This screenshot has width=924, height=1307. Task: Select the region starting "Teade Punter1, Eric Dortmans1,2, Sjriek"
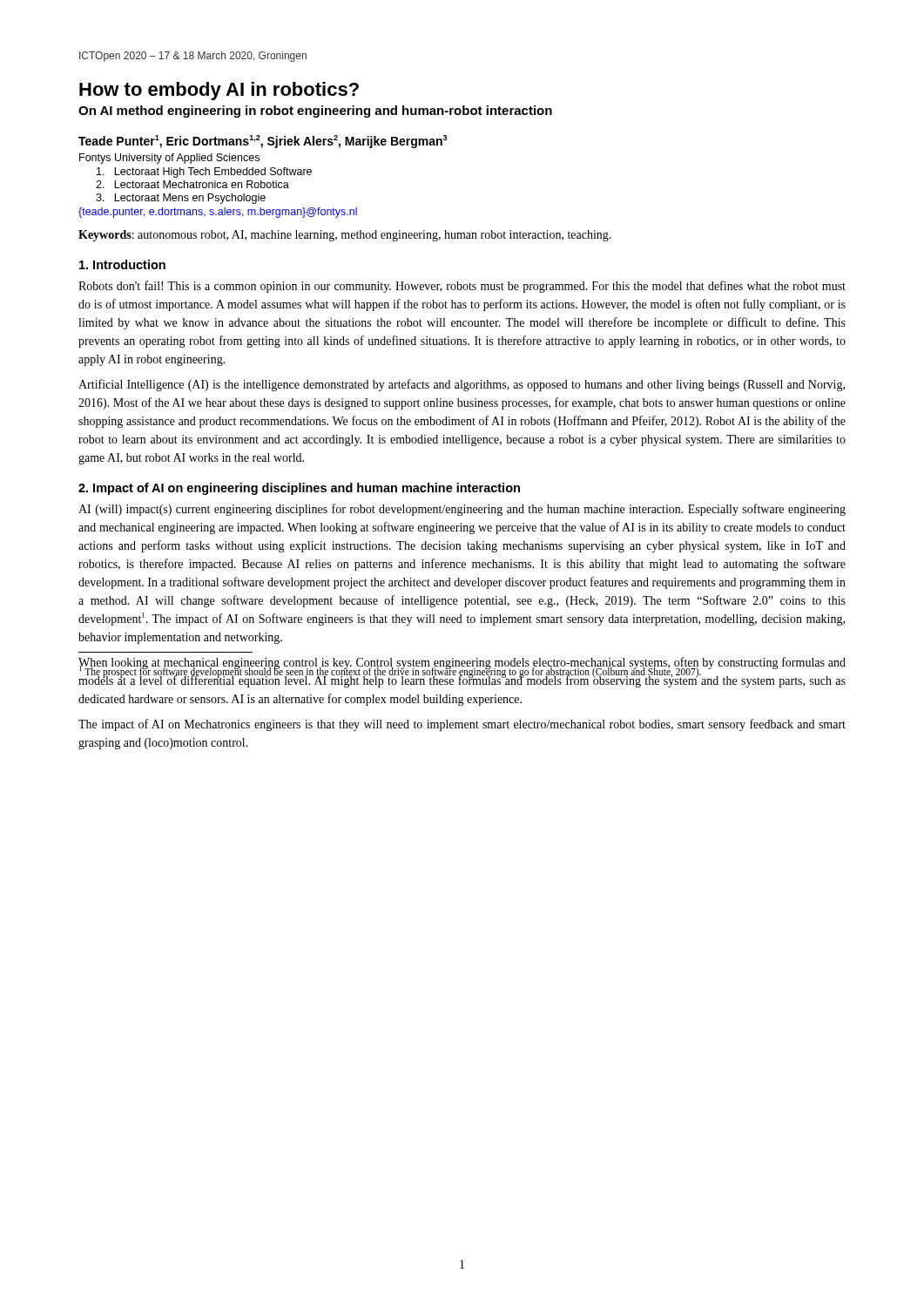click(263, 142)
